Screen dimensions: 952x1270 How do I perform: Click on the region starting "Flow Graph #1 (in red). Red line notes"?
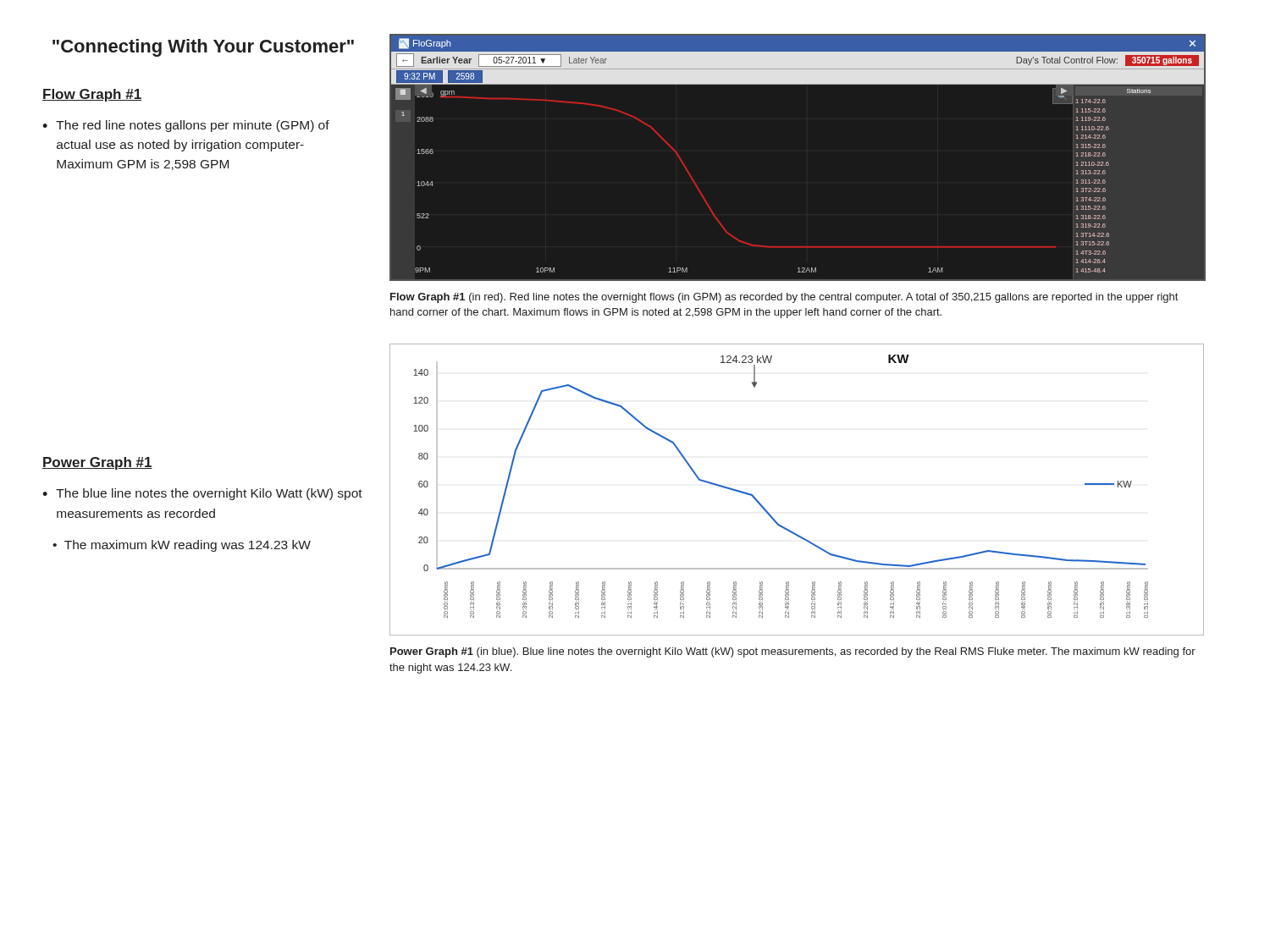(x=784, y=304)
